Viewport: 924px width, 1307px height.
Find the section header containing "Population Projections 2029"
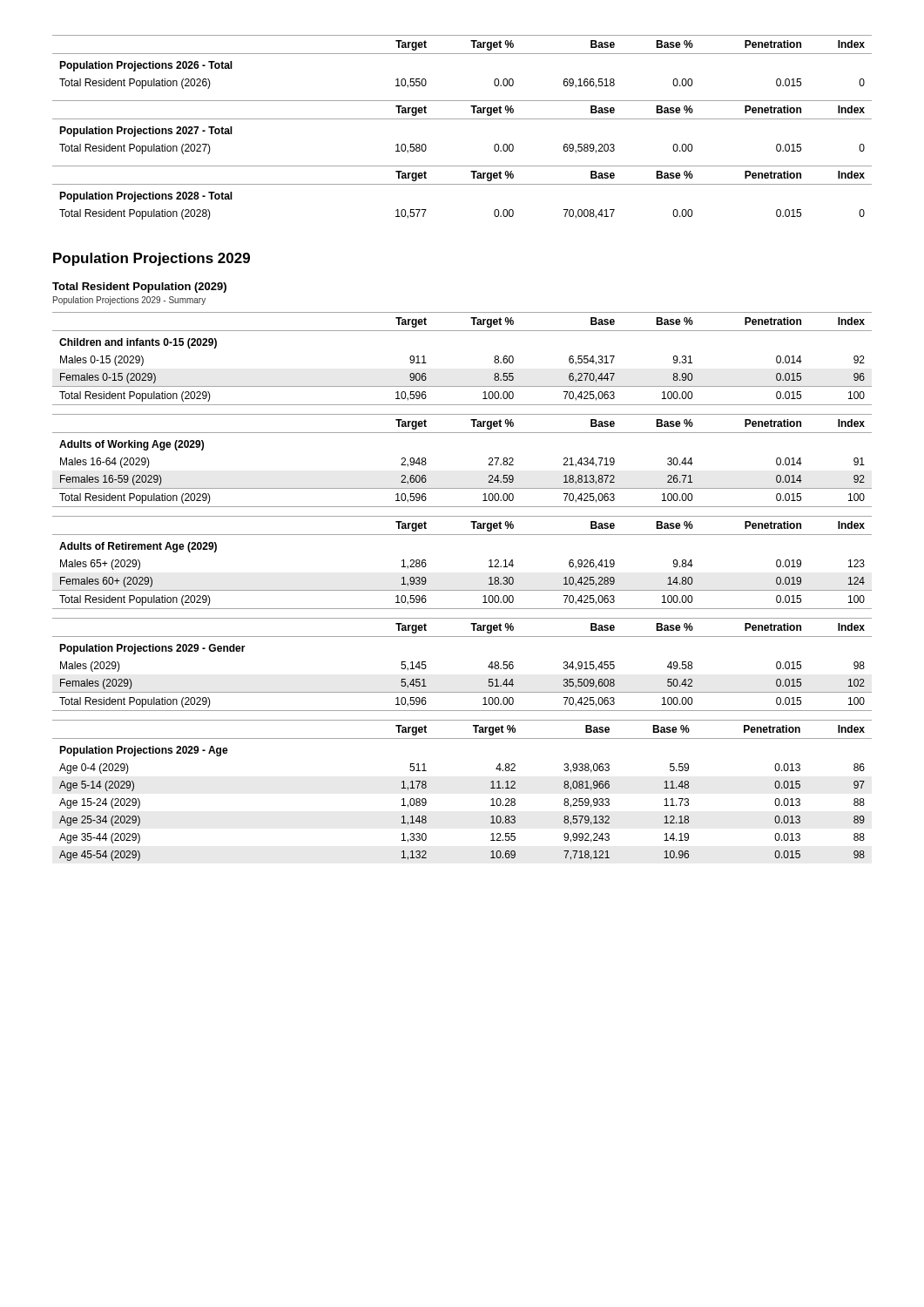coord(151,258)
